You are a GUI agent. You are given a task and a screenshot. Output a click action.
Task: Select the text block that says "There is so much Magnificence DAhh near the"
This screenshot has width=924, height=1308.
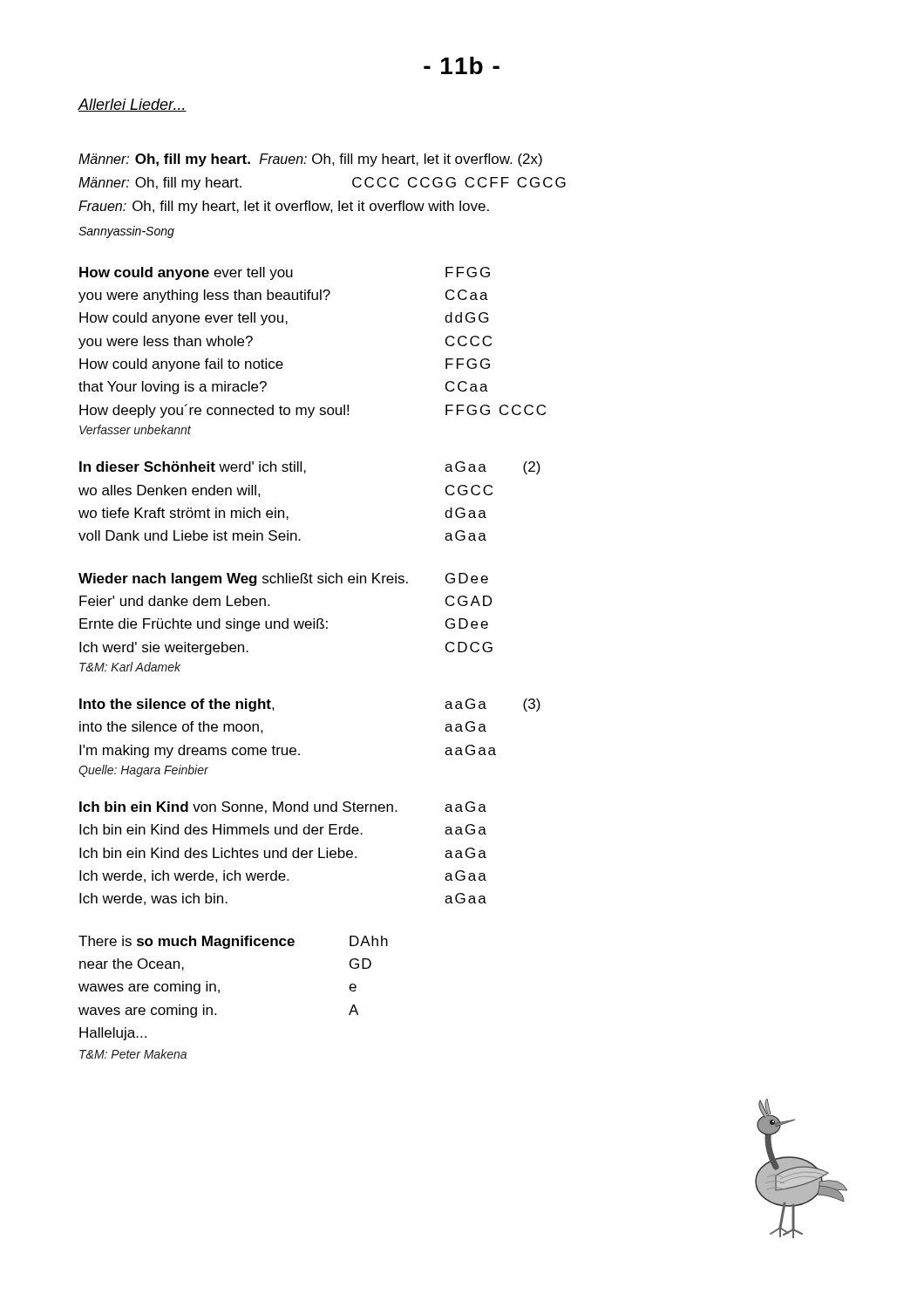tap(233, 942)
